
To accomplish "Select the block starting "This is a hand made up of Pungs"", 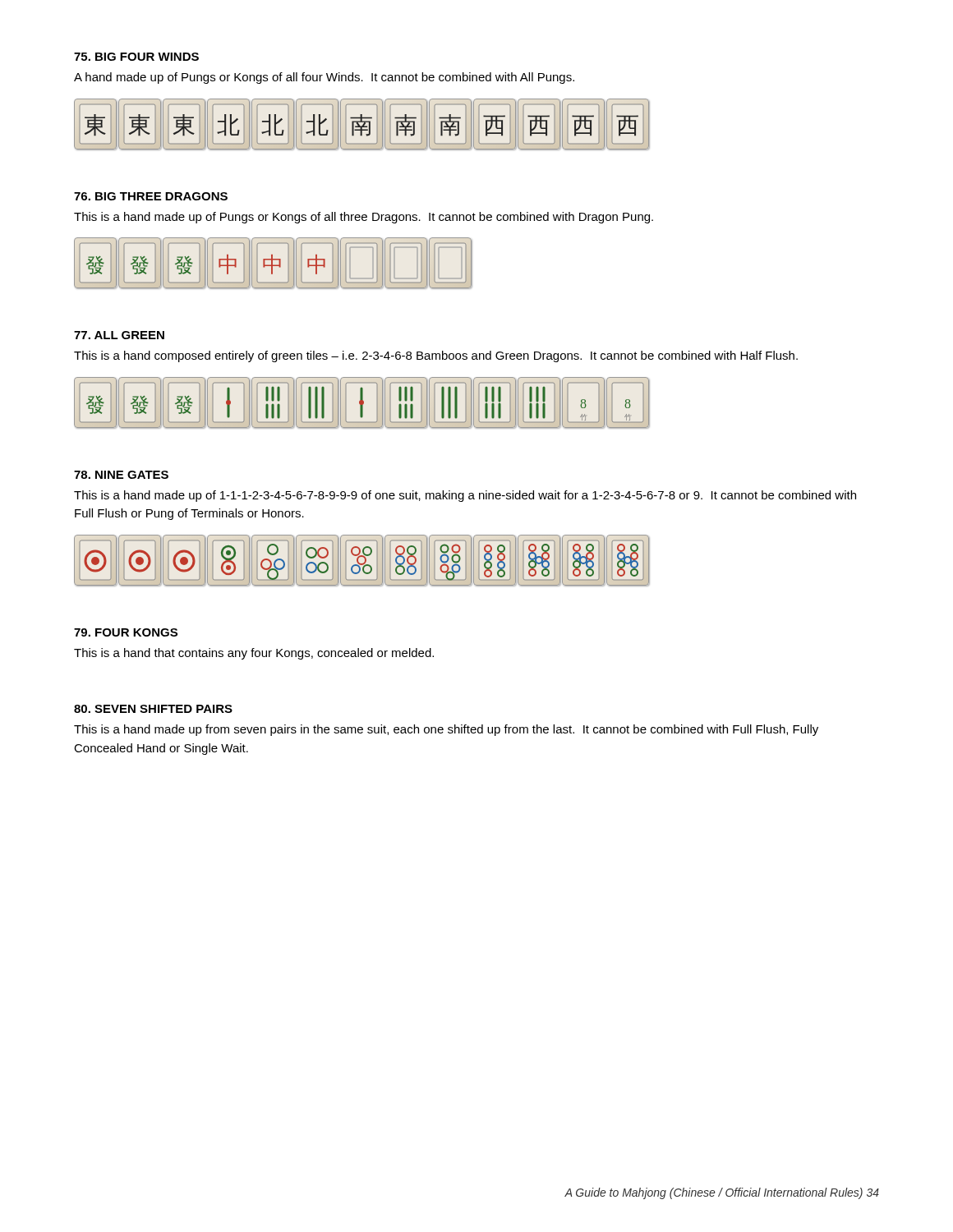I will pos(364,216).
